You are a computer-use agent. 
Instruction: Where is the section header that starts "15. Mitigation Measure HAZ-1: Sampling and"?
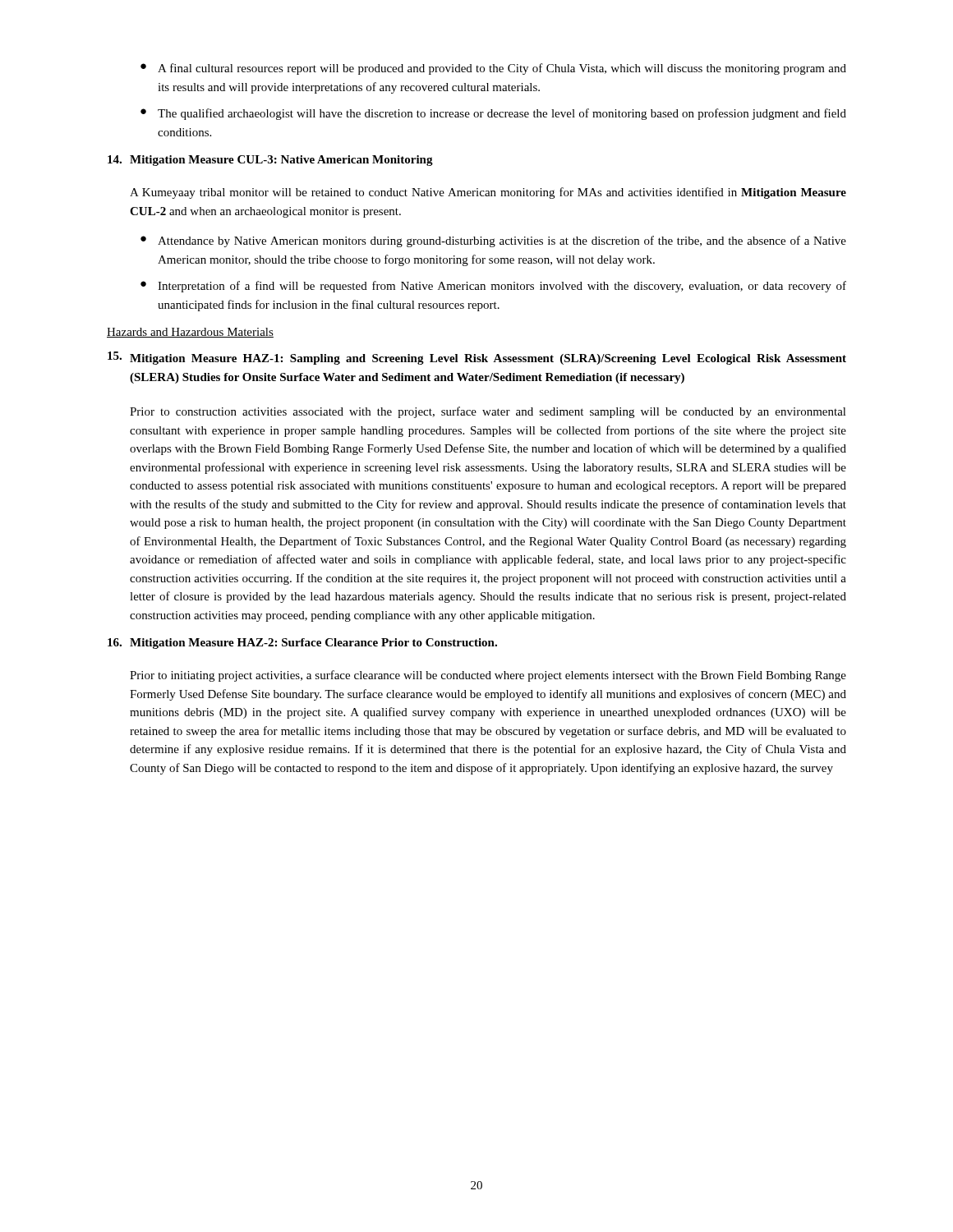(476, 372)
